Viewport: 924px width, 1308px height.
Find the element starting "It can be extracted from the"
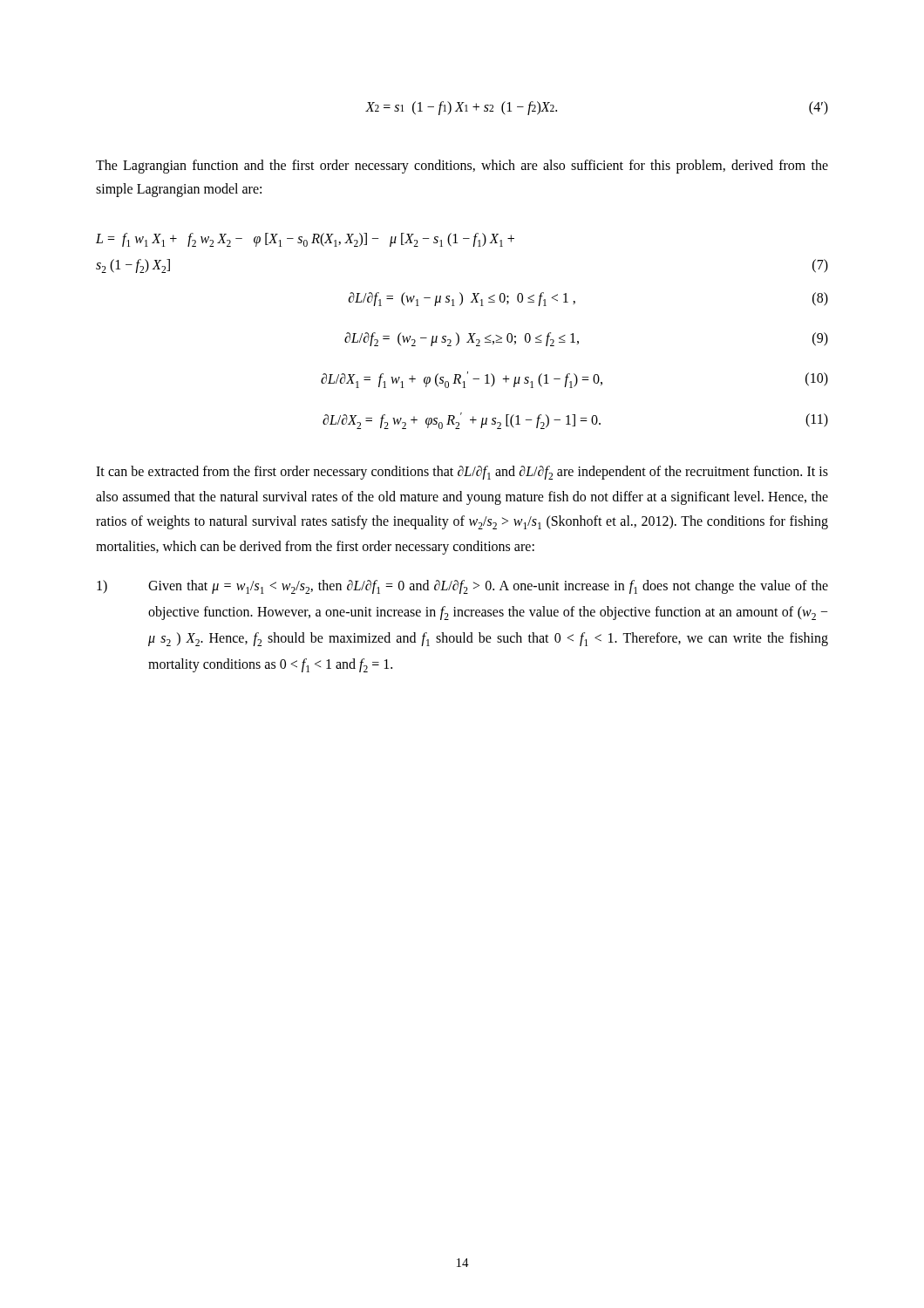click(x=462, y=509)
